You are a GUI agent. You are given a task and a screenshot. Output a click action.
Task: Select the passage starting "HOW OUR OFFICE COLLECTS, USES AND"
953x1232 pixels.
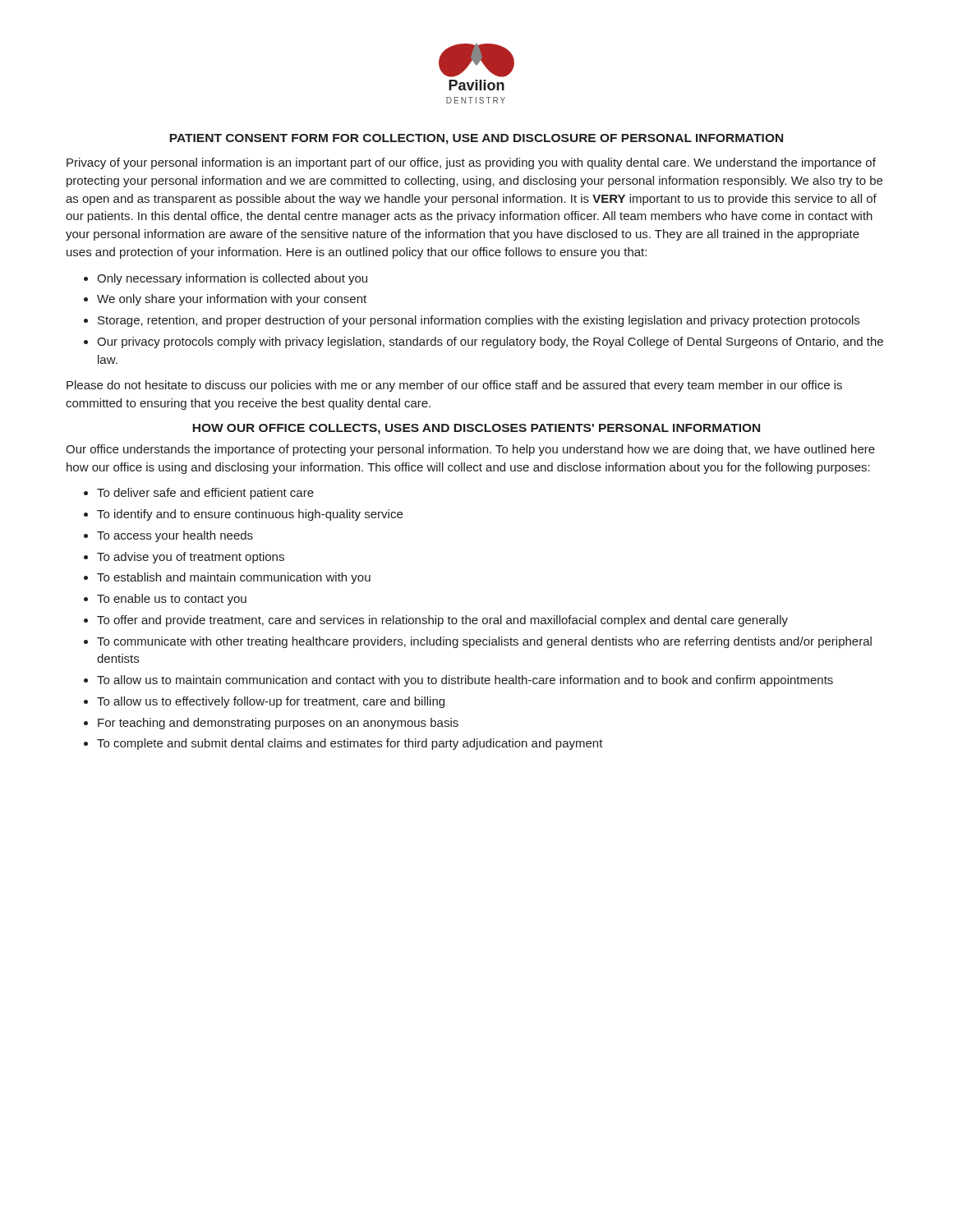(476, 427)
